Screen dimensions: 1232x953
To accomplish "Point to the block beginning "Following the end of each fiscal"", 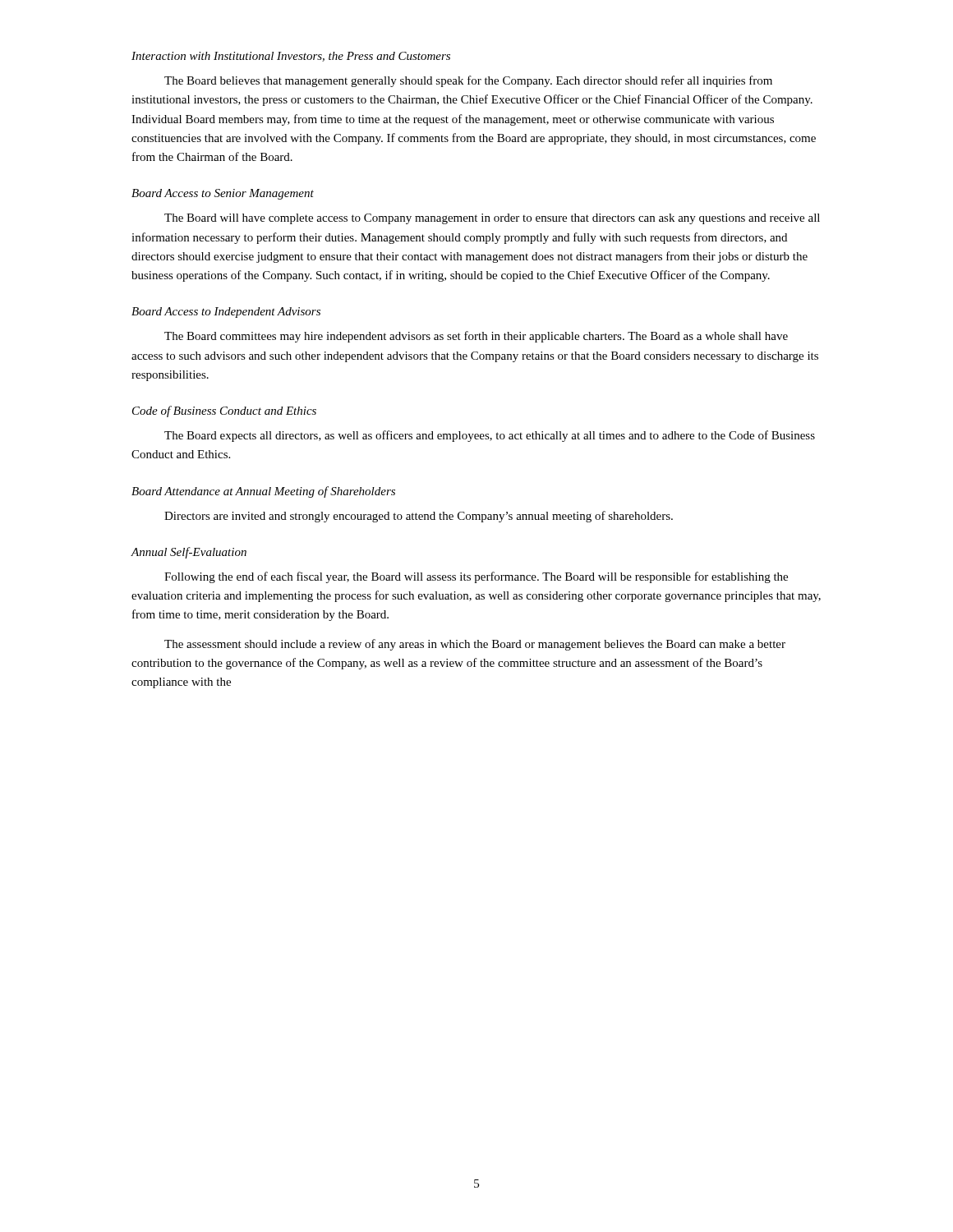I will click(x=476, y=595).
